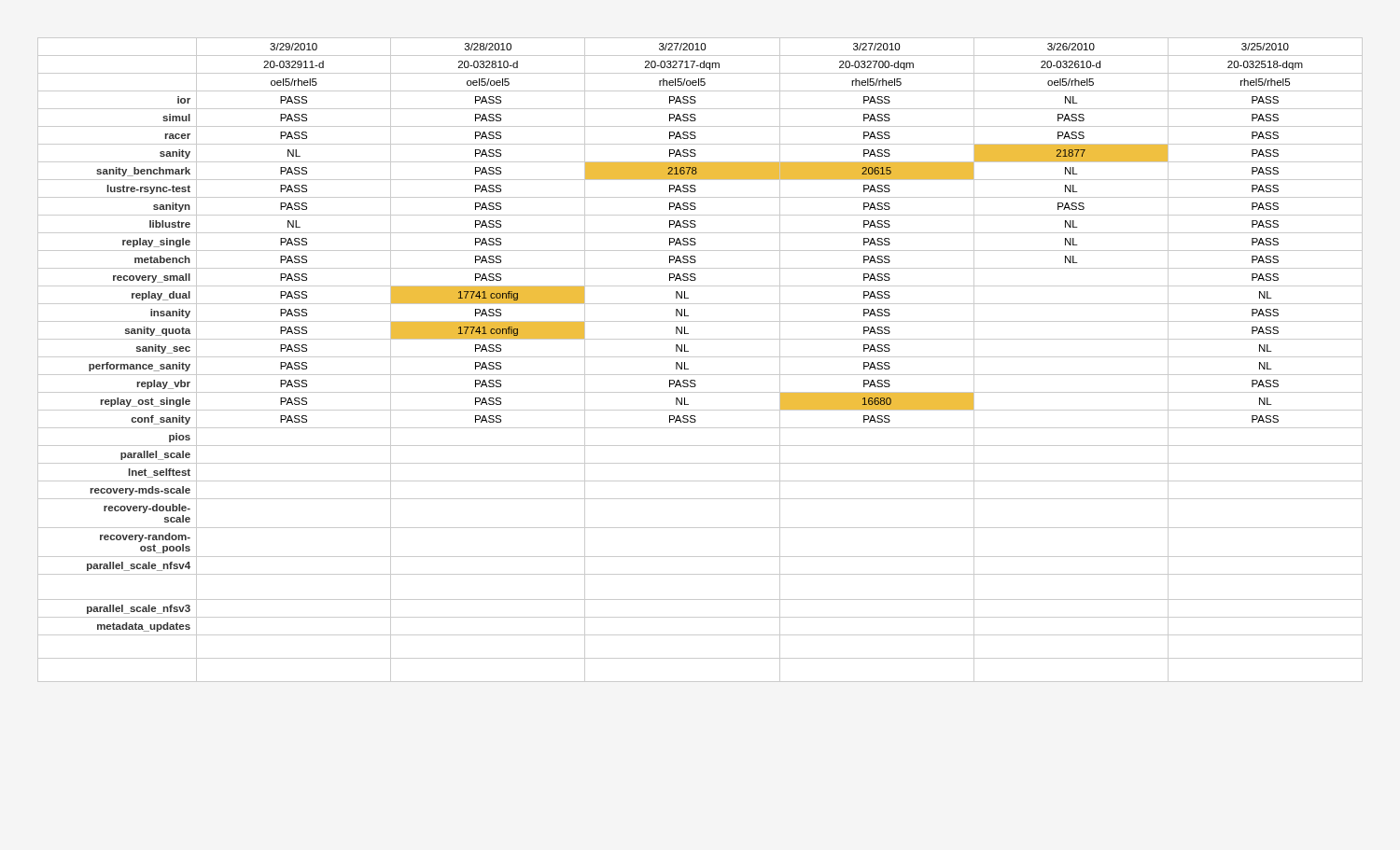
Task: Click on the table containing "recovery-double- scale"
Action: [700, 360]
